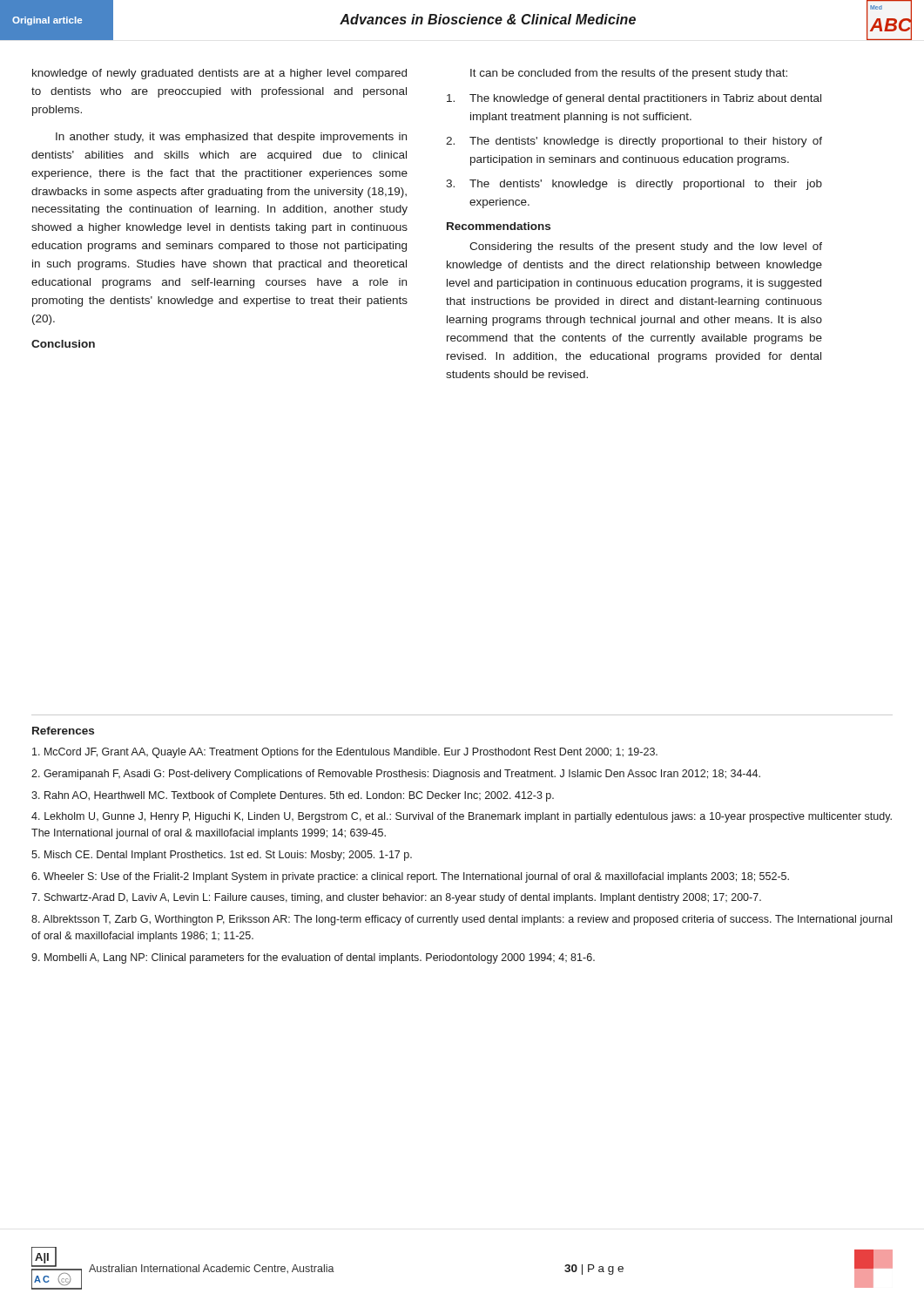
Task: Select the region starting "3. The dentists' knowledge"
Action: click(x=634, y=193)
